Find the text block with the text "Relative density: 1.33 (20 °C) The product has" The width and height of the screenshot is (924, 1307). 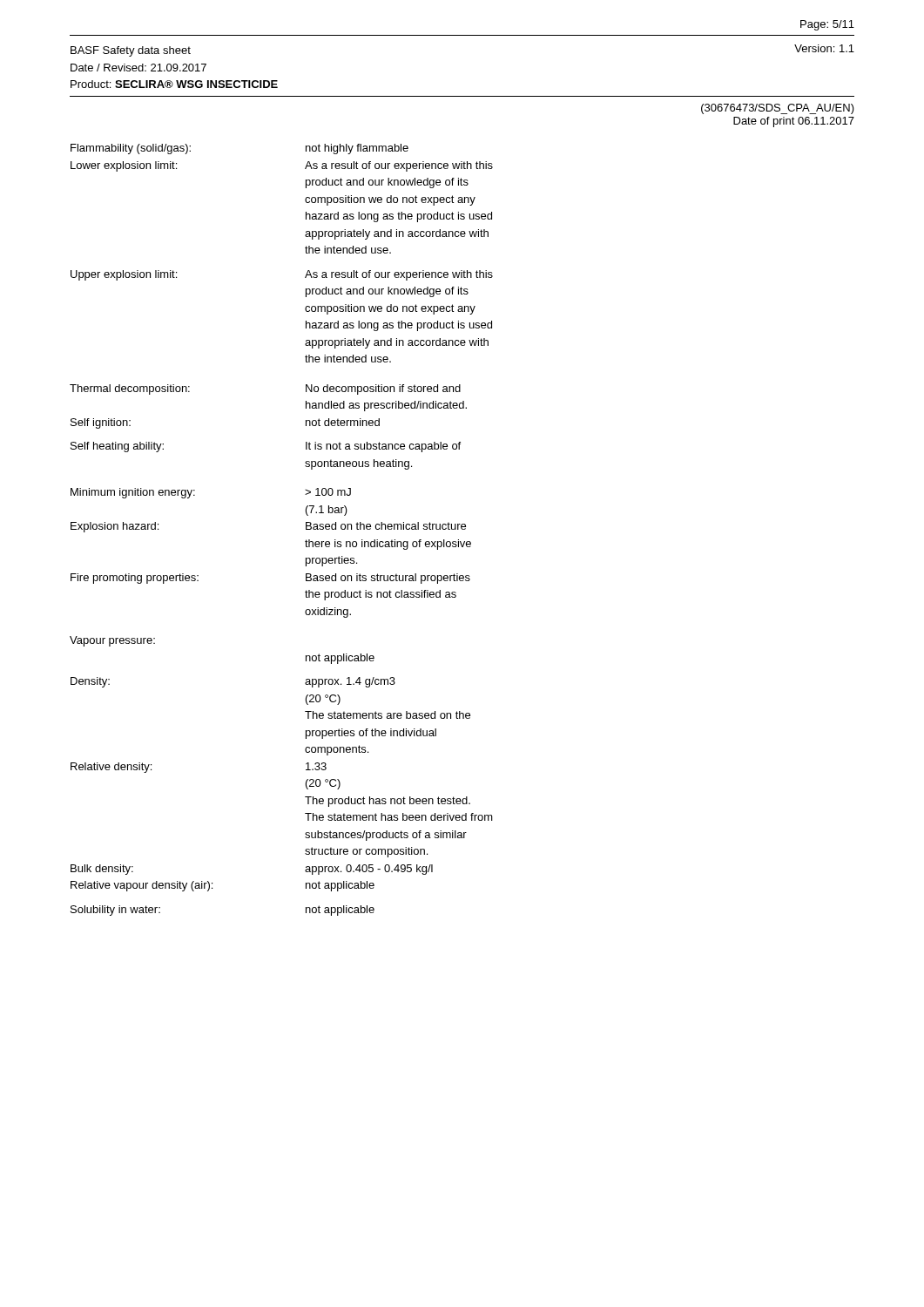pyautogui.click(x=462, y=809)
